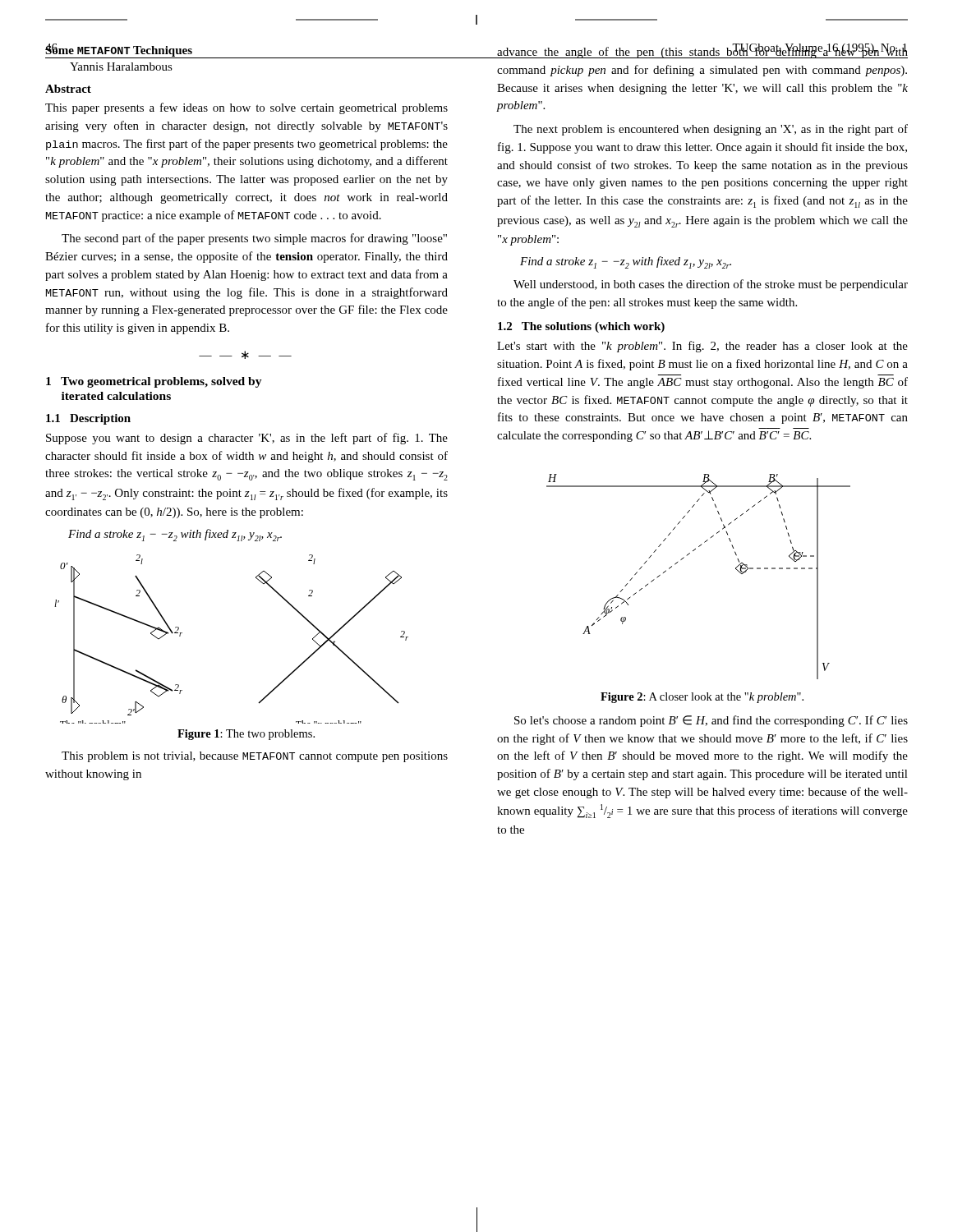Point to the region starting "1 Two geometrical problems, solved by iterated"

click(x=153, y=388)
